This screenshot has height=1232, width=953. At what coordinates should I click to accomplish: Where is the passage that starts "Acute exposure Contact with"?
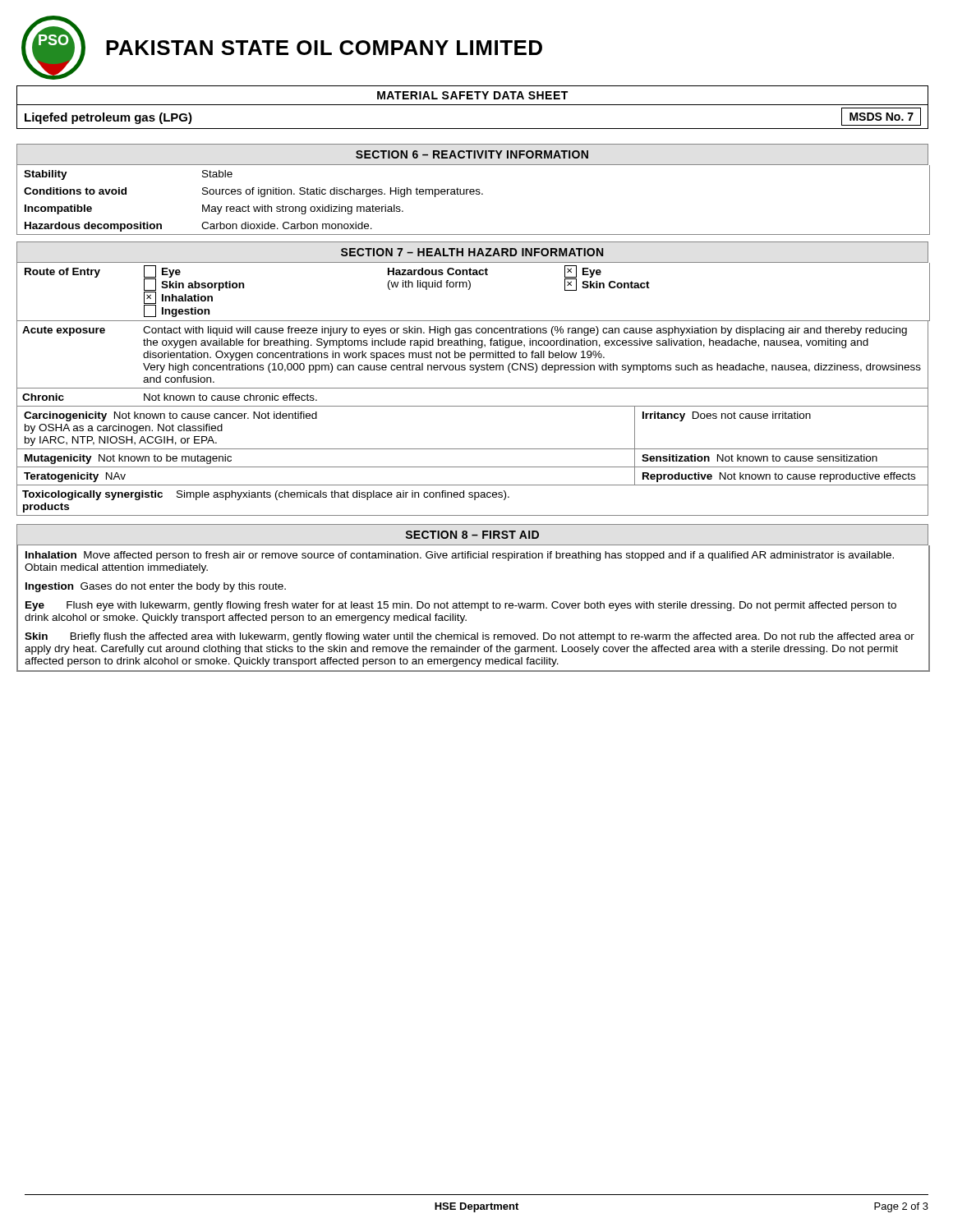point(472,354)
